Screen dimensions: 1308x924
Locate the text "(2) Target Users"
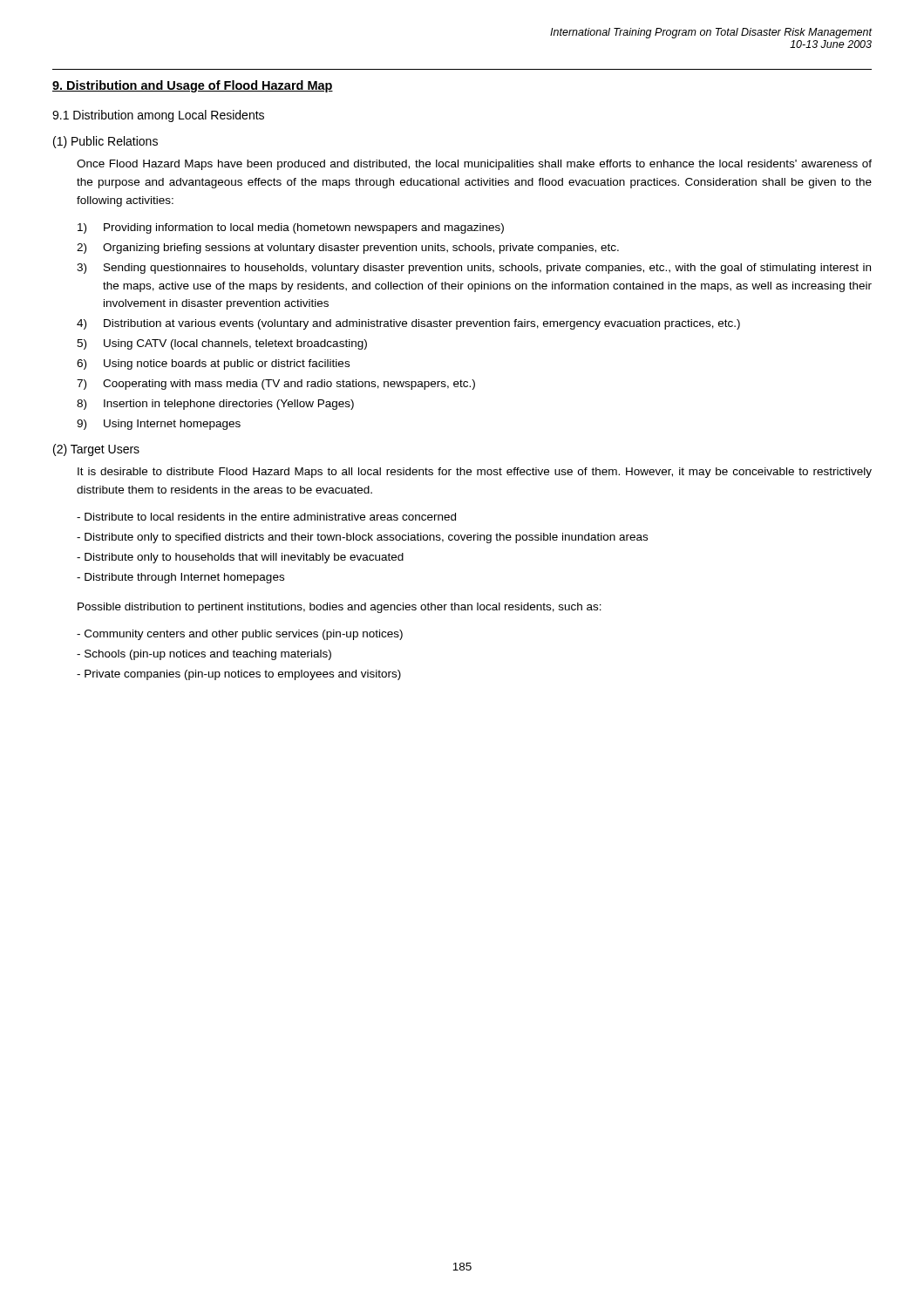[x=96, y=449]
